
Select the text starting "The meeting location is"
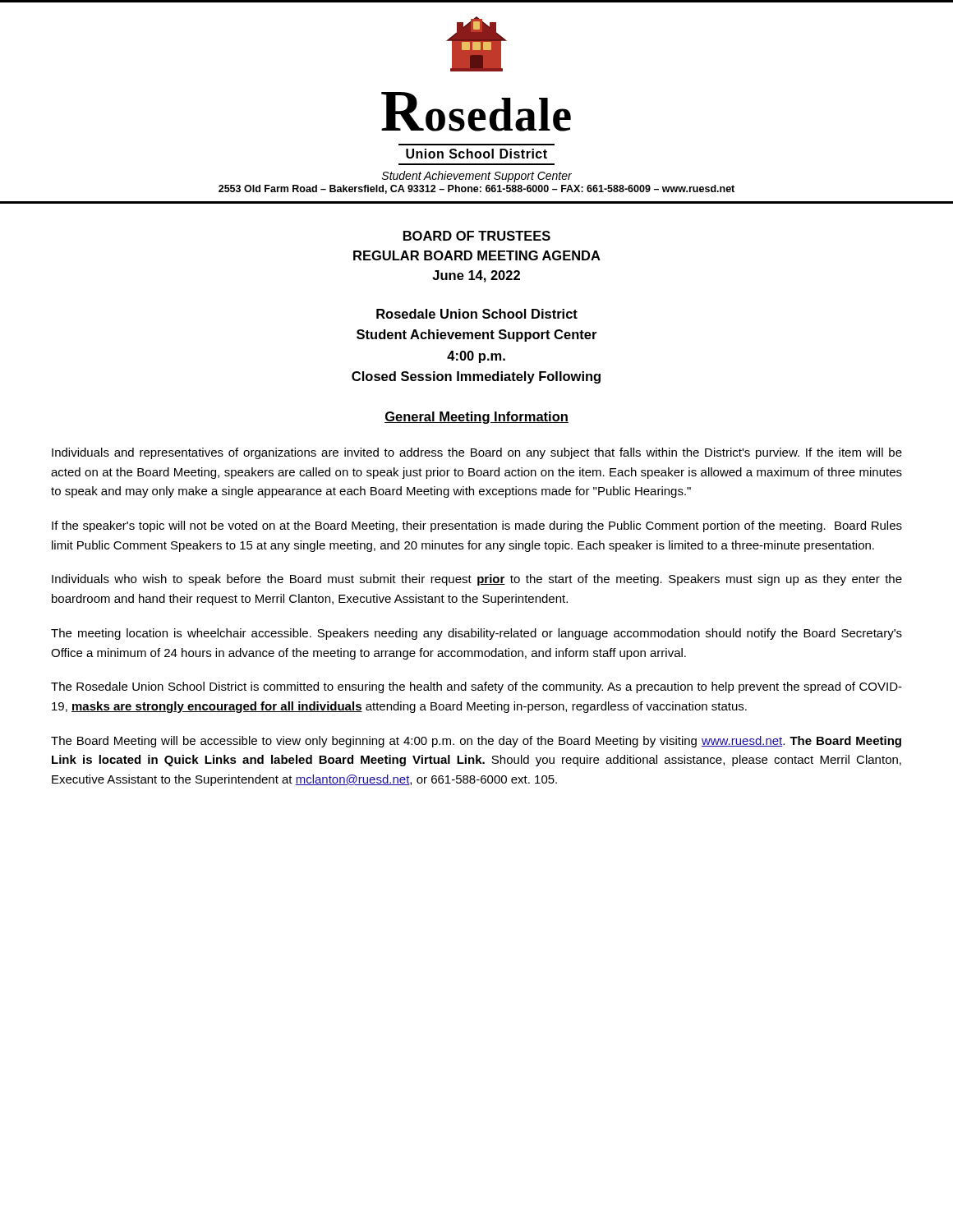click(476, 642)
